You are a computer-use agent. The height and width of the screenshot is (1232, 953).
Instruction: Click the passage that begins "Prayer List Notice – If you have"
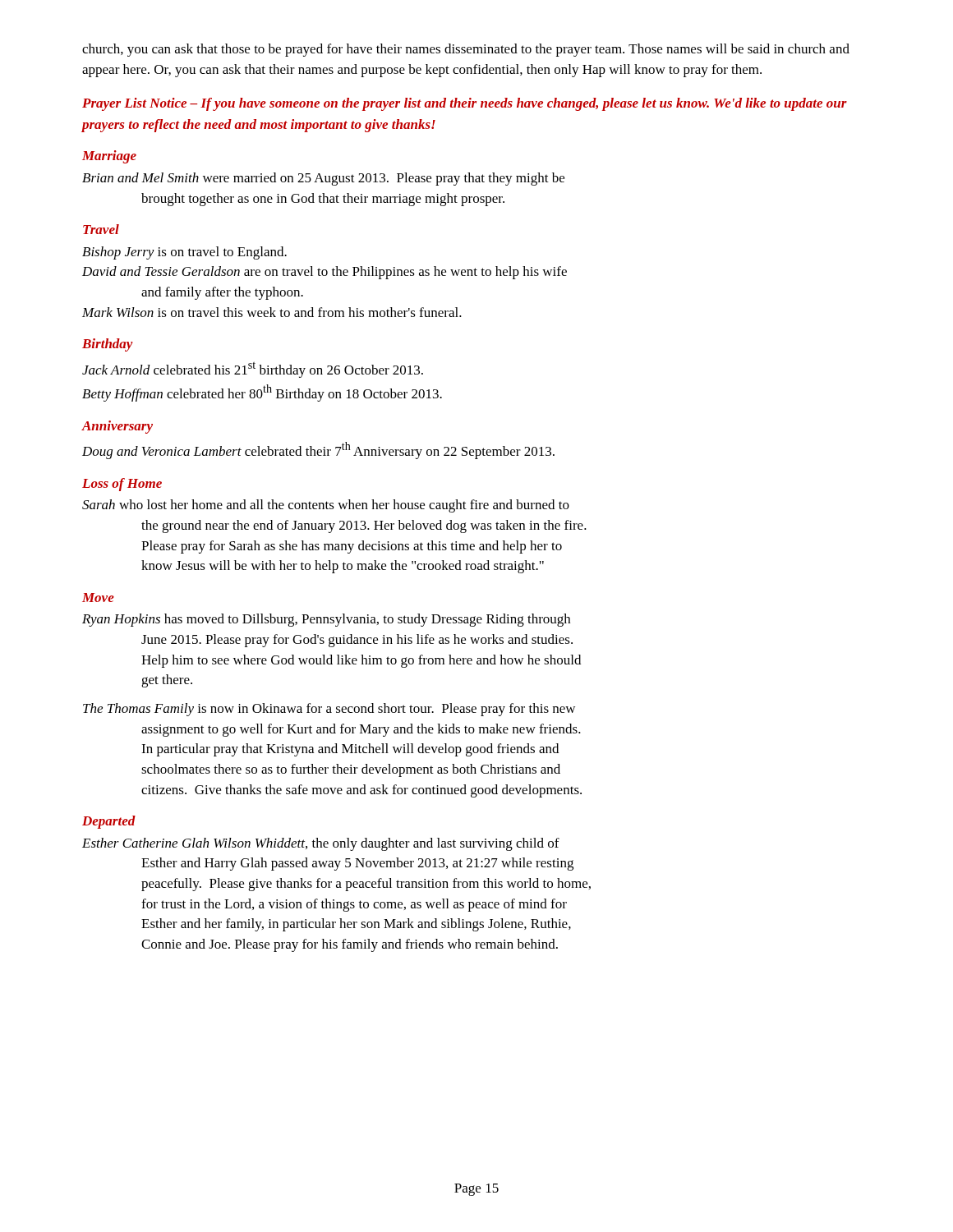(476, 114)
